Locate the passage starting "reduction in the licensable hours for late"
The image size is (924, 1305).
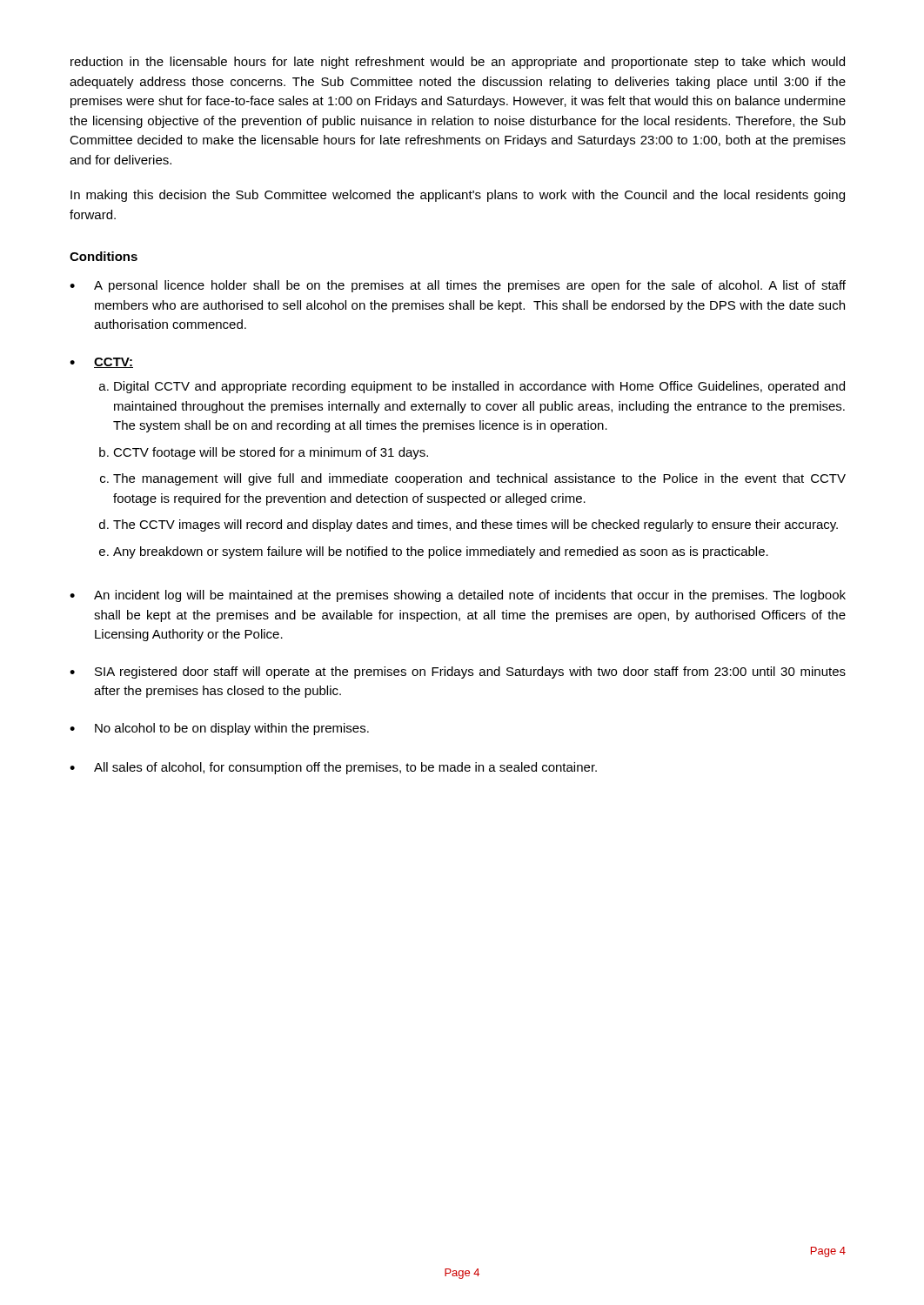pos(458,110)
